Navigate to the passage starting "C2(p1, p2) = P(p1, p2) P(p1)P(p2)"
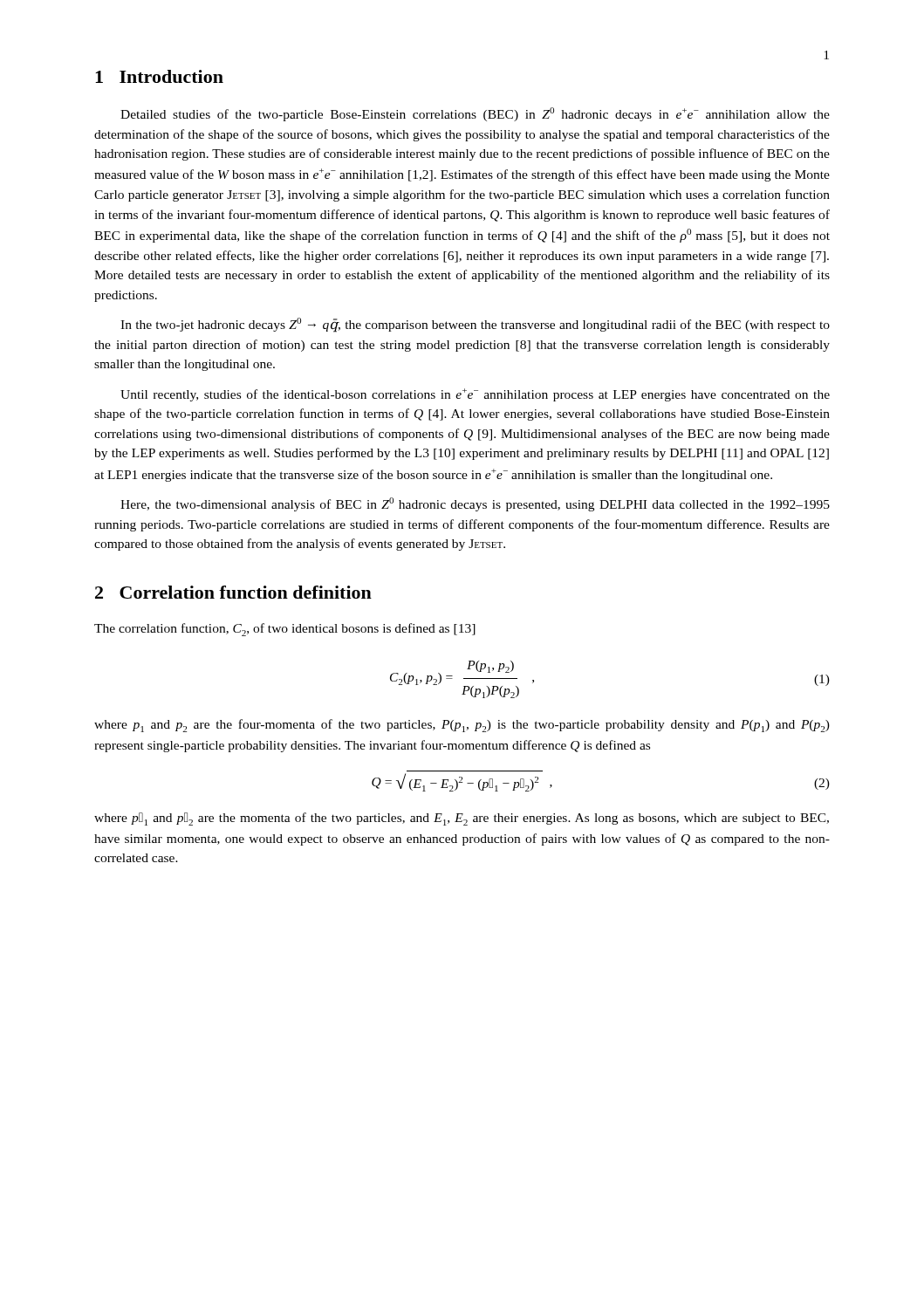This screenshot has width=924, height=1309. [462, 679]
